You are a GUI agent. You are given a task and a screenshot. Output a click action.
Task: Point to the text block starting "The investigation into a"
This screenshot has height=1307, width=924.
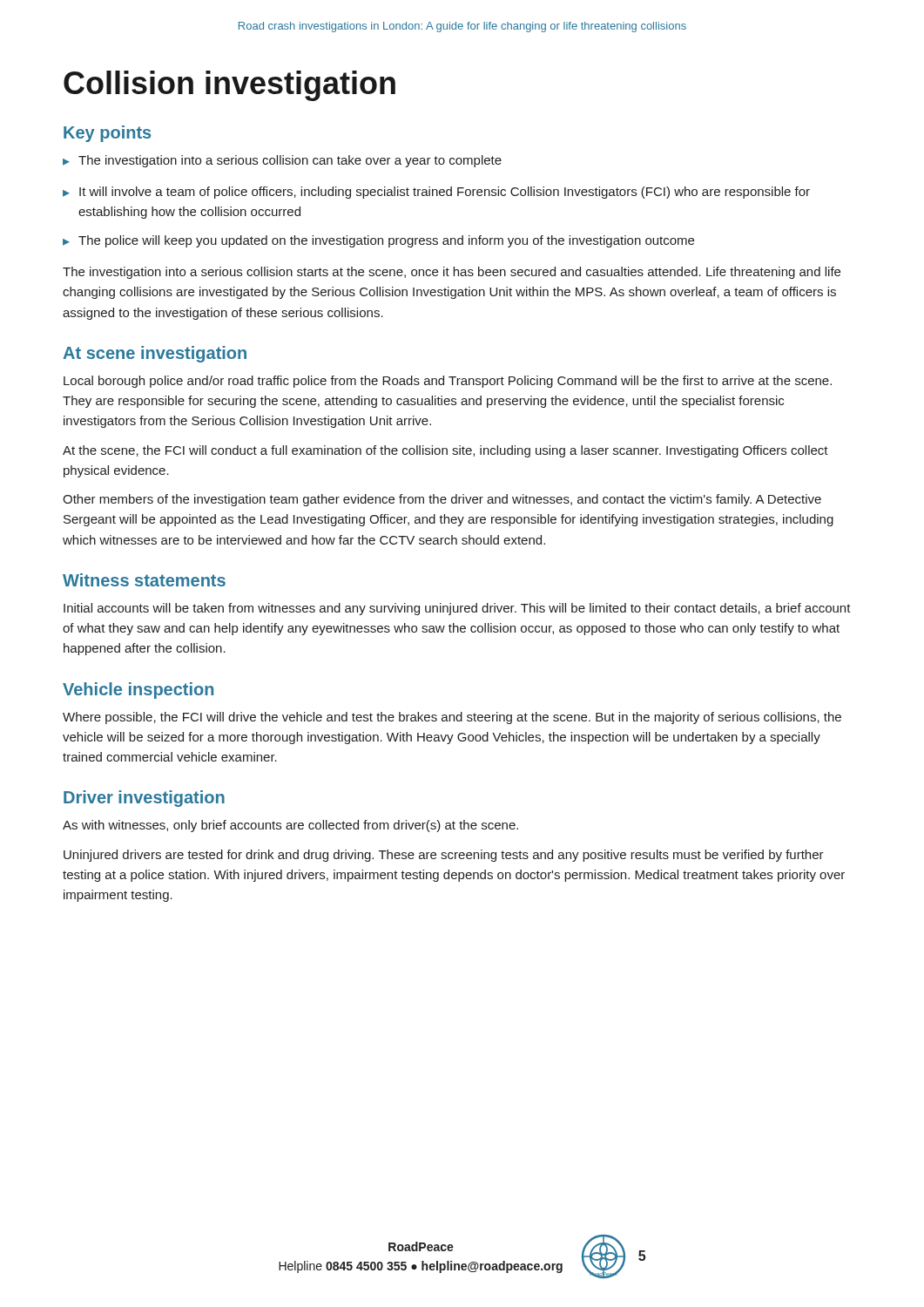[452, 292]
